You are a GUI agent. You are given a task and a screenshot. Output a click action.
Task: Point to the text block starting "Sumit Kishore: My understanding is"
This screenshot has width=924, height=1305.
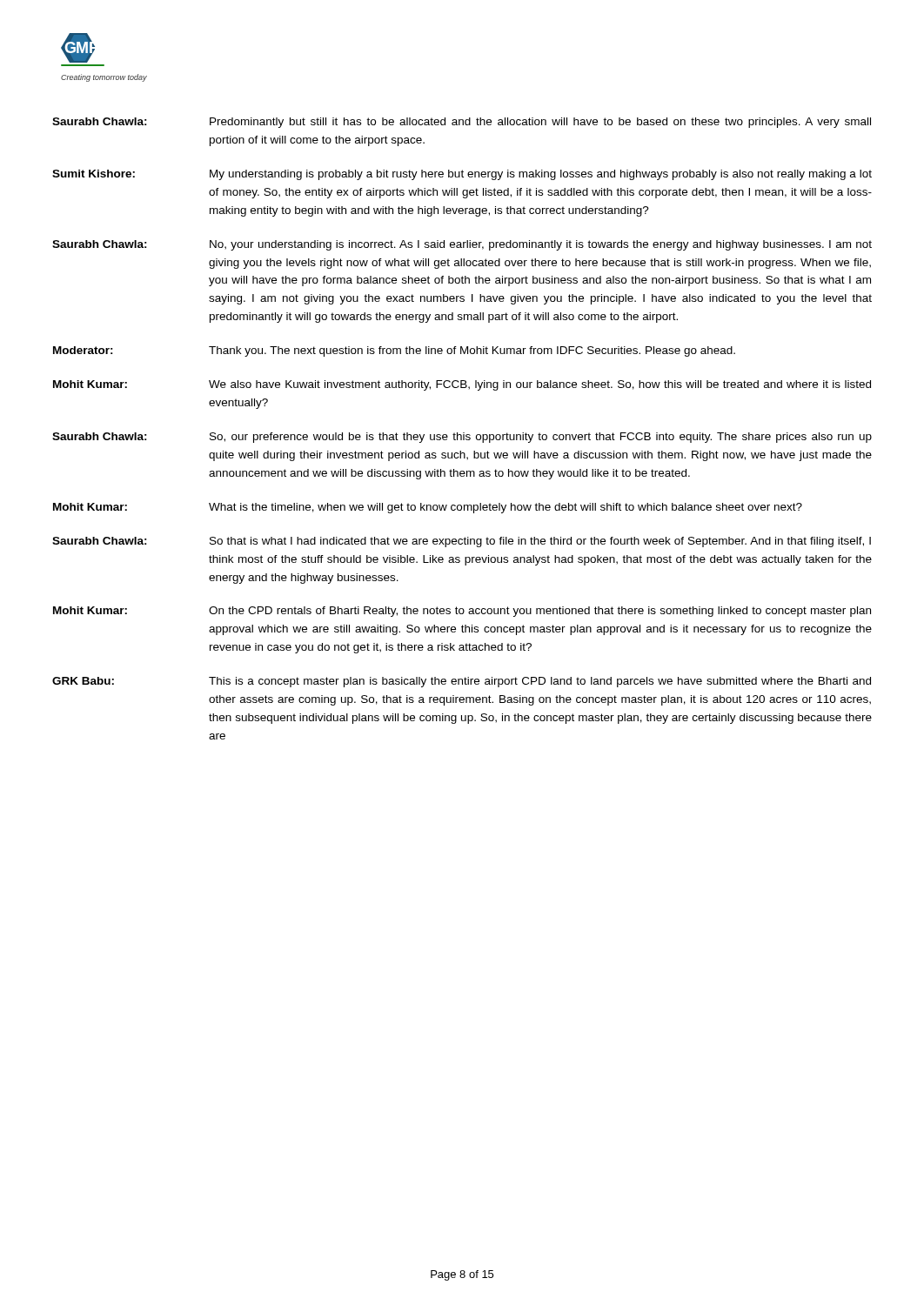pos(462,192)
